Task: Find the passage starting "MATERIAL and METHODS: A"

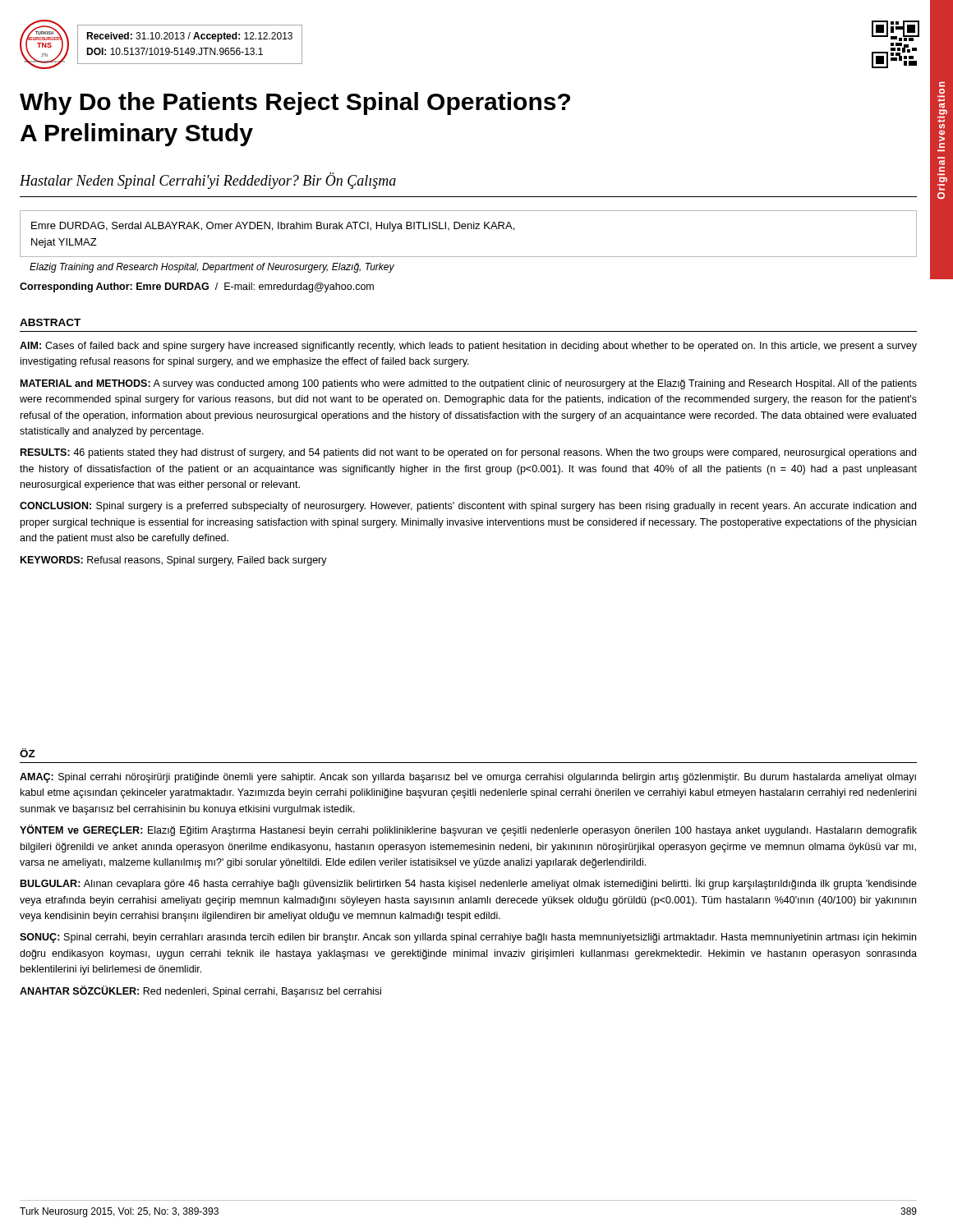Action: pos(468,407)
